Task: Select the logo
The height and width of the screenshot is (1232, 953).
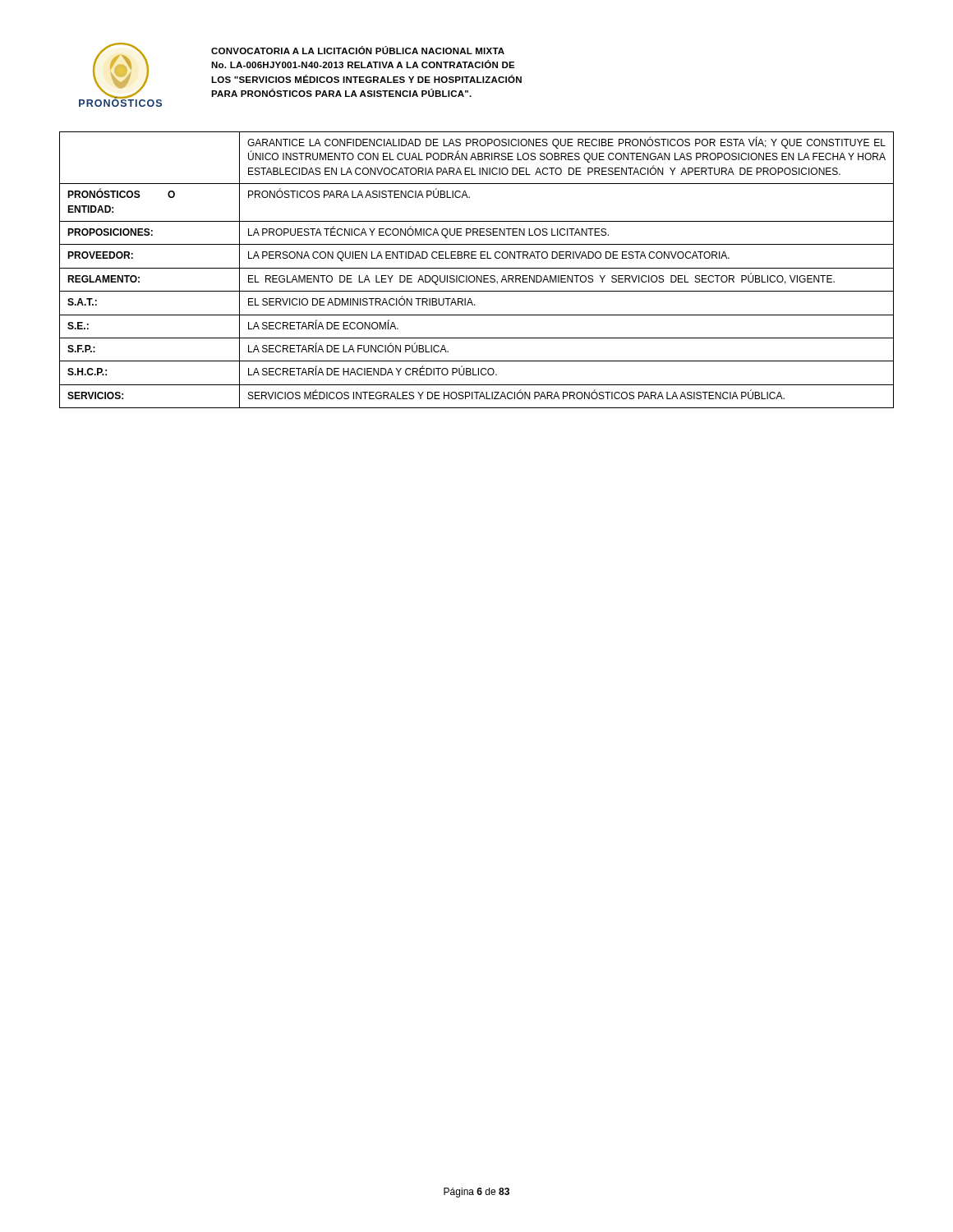Action: pyautogui.click(x=123, y=76)
